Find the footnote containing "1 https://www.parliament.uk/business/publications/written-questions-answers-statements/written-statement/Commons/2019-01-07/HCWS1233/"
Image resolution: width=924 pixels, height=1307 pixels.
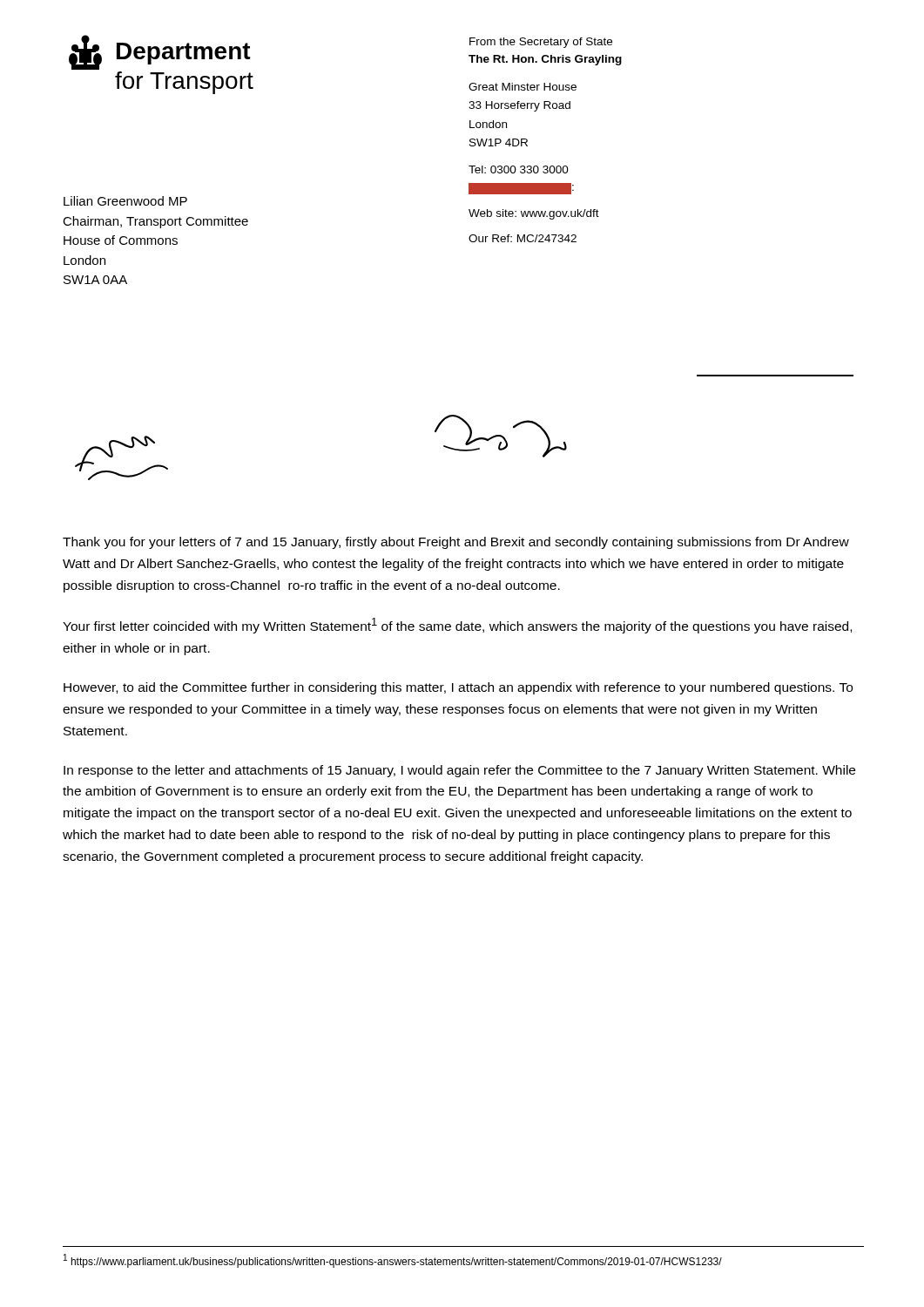point(392,1260)
